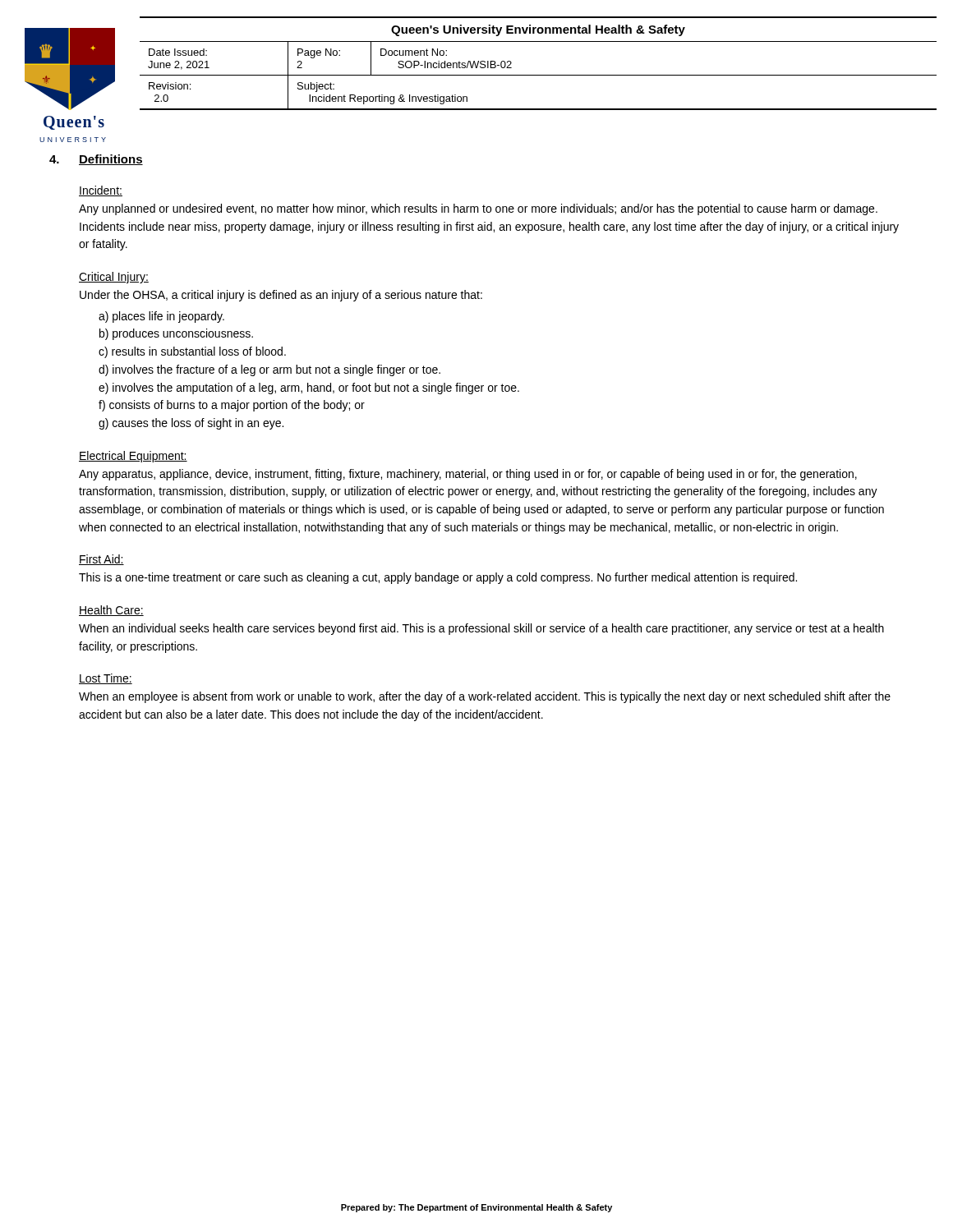Locate the text containing "Electrical Equipment:"
Viewport: 953px width, 1232px height.
133,455
